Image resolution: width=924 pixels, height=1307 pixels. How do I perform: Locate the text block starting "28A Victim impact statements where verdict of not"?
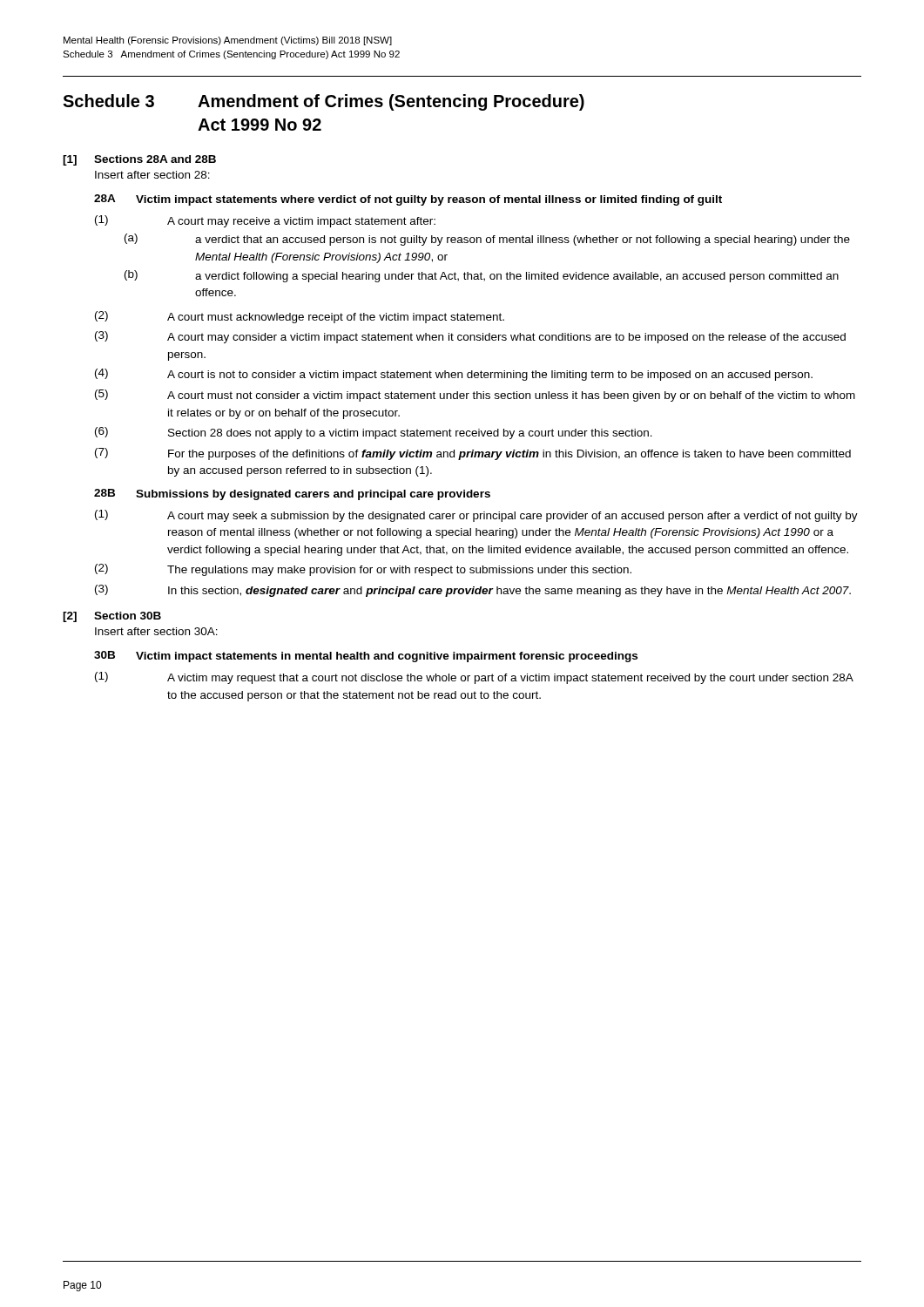408,200
